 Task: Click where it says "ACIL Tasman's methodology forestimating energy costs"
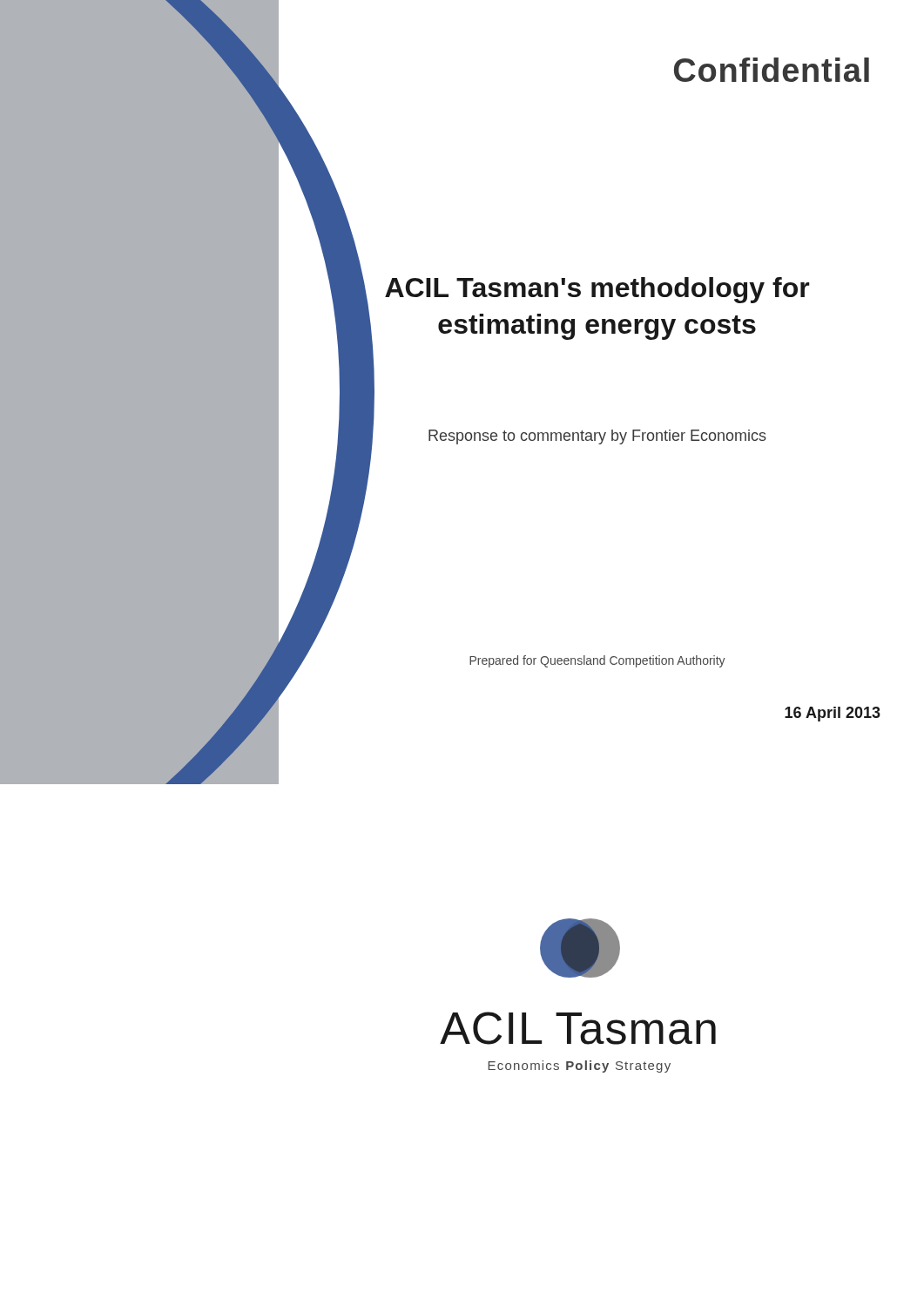coord(597,306)
